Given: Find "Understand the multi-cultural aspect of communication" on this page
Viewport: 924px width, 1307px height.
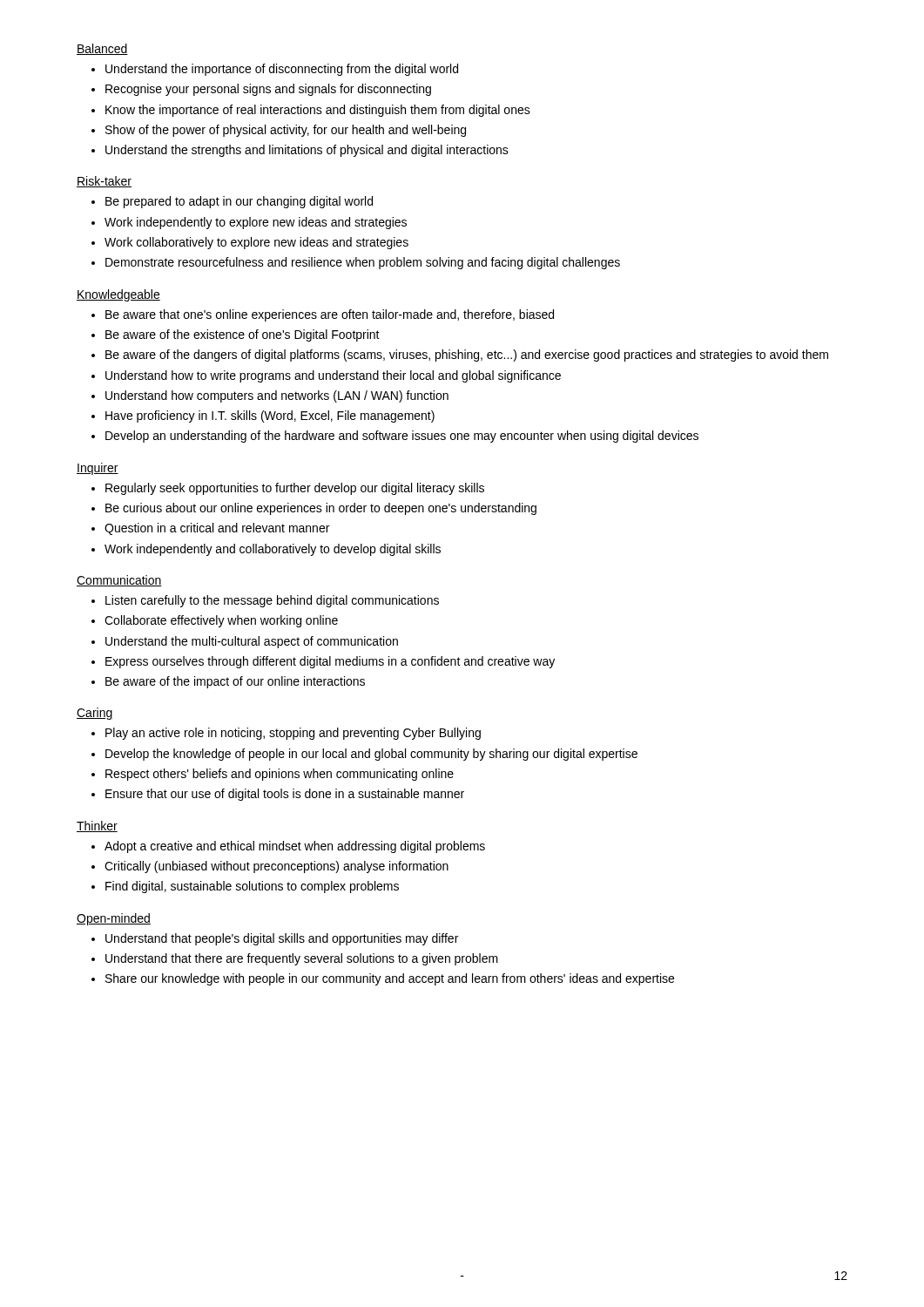Looking at the screenshot, I should tap(252, 641).
